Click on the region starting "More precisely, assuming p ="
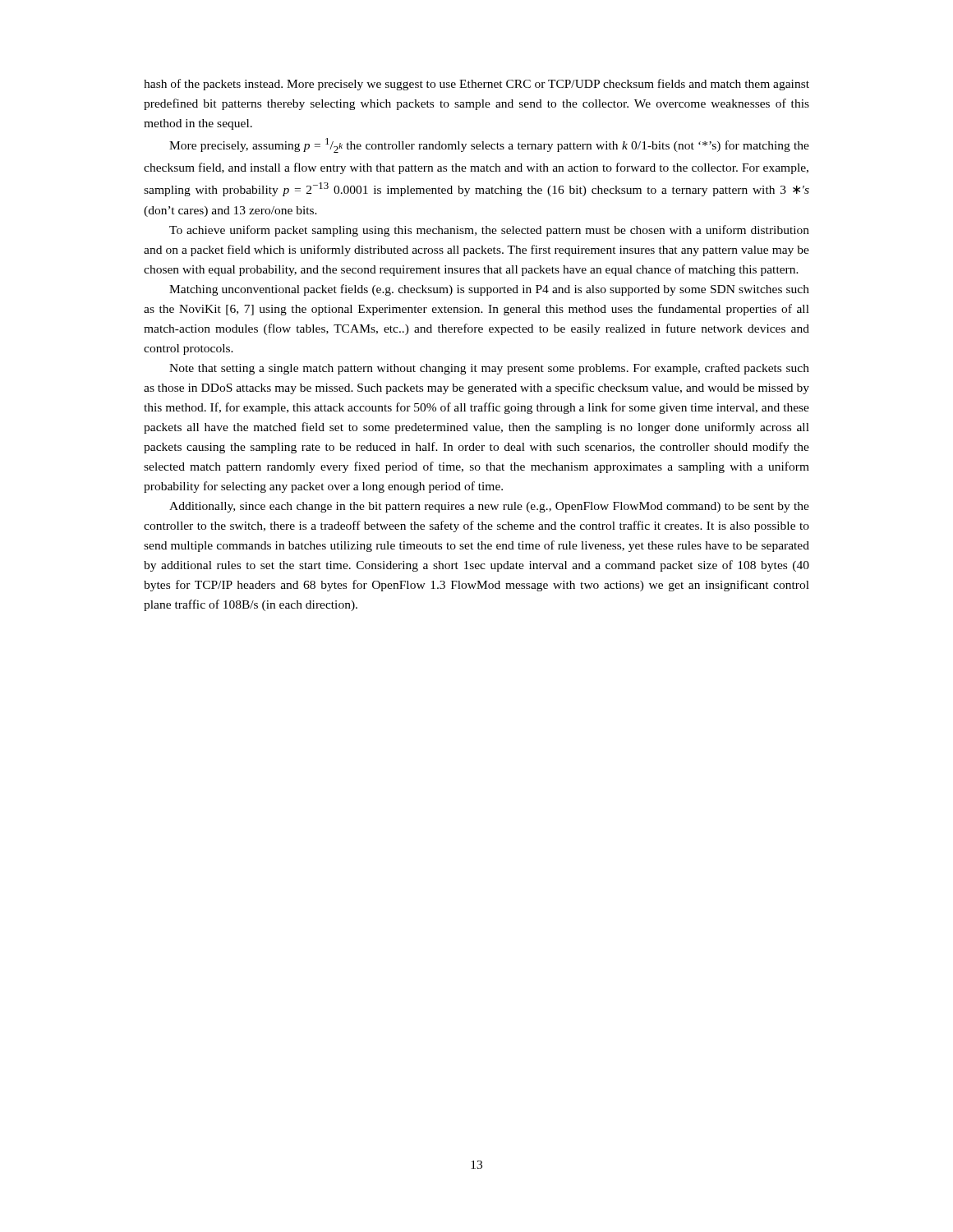Screen dimensions: 1232x953 click(x=476, y=176)
